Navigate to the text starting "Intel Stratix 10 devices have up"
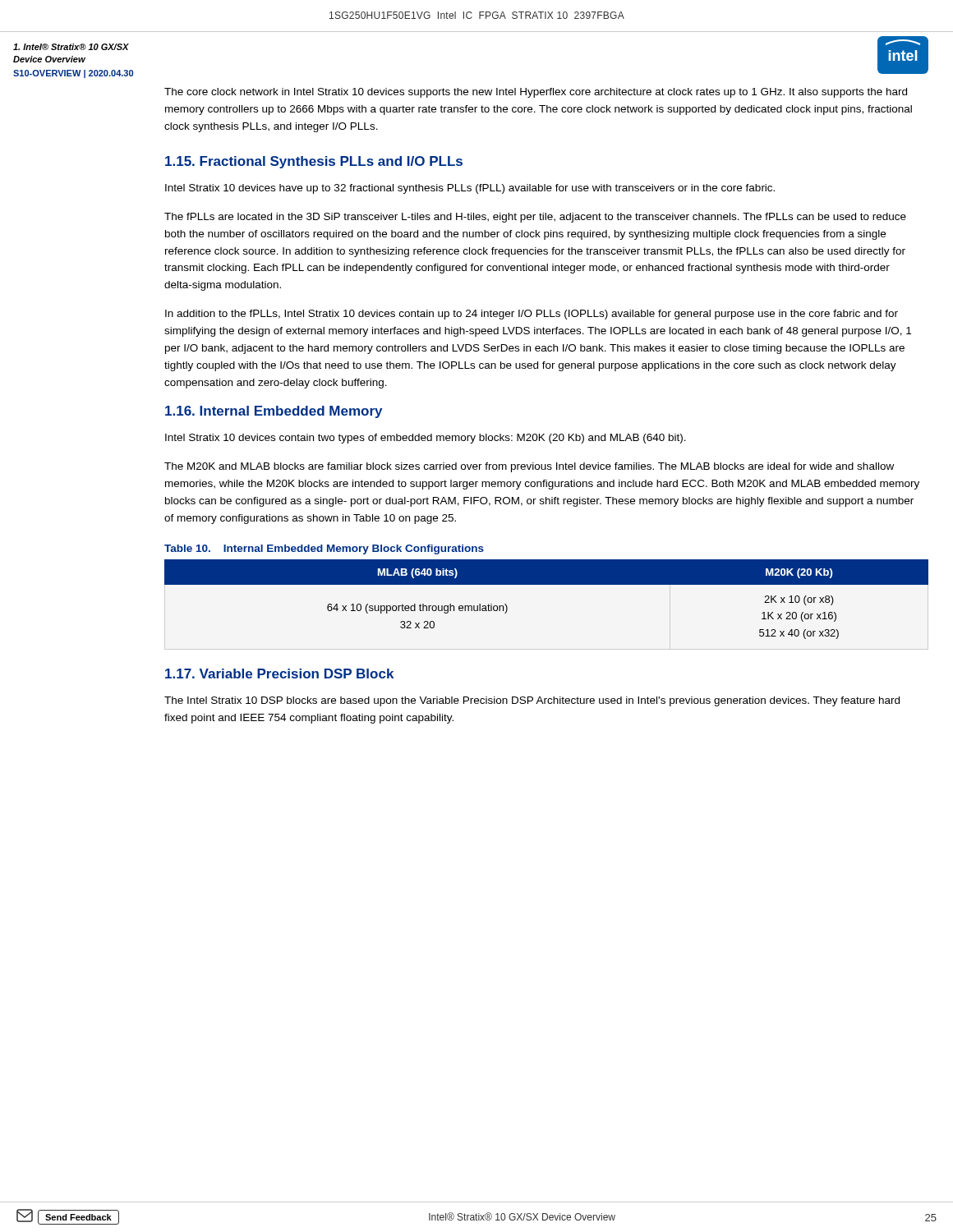 coord(470,188)
